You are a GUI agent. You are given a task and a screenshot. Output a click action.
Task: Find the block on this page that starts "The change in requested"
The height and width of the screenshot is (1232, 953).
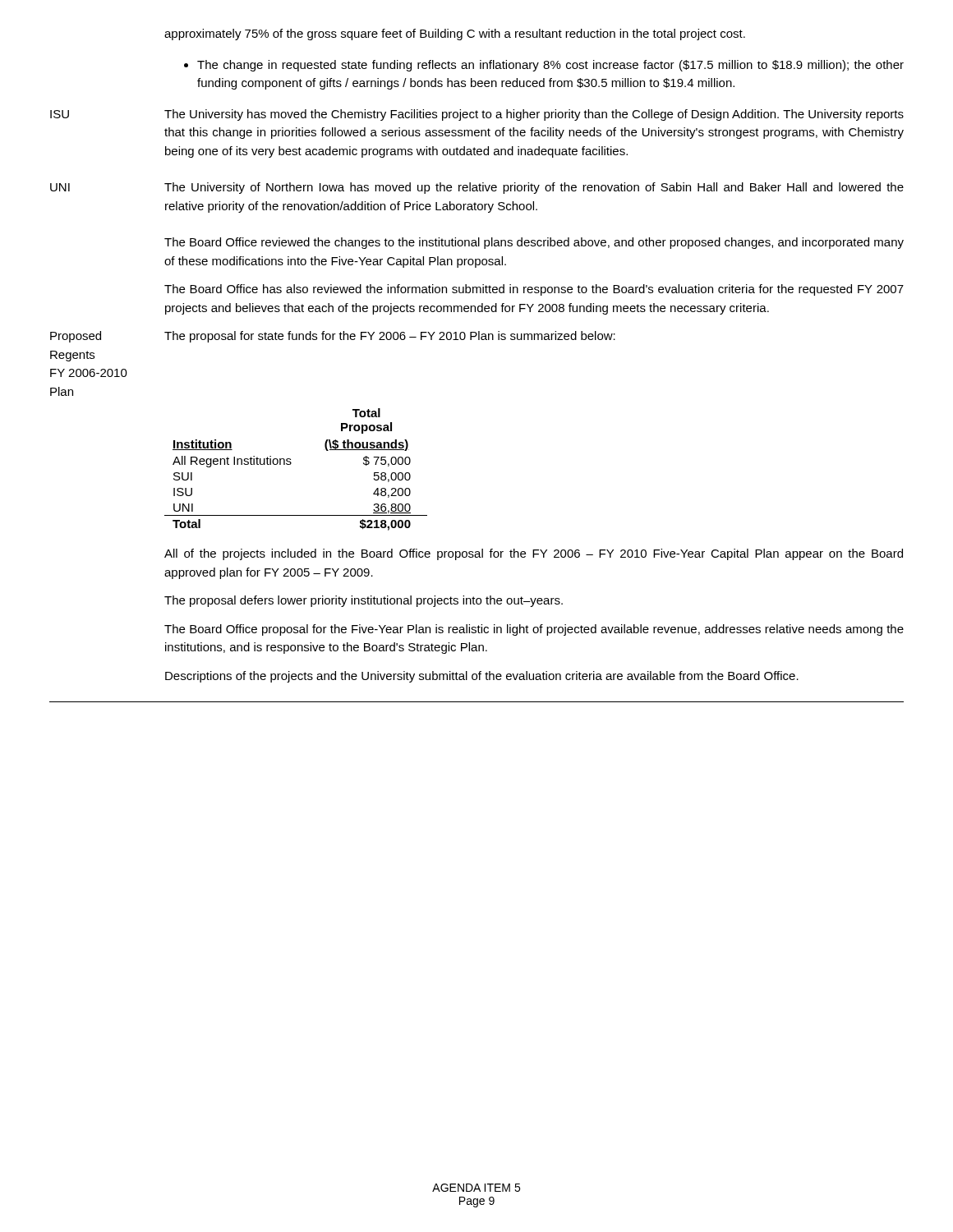(534, 74)
